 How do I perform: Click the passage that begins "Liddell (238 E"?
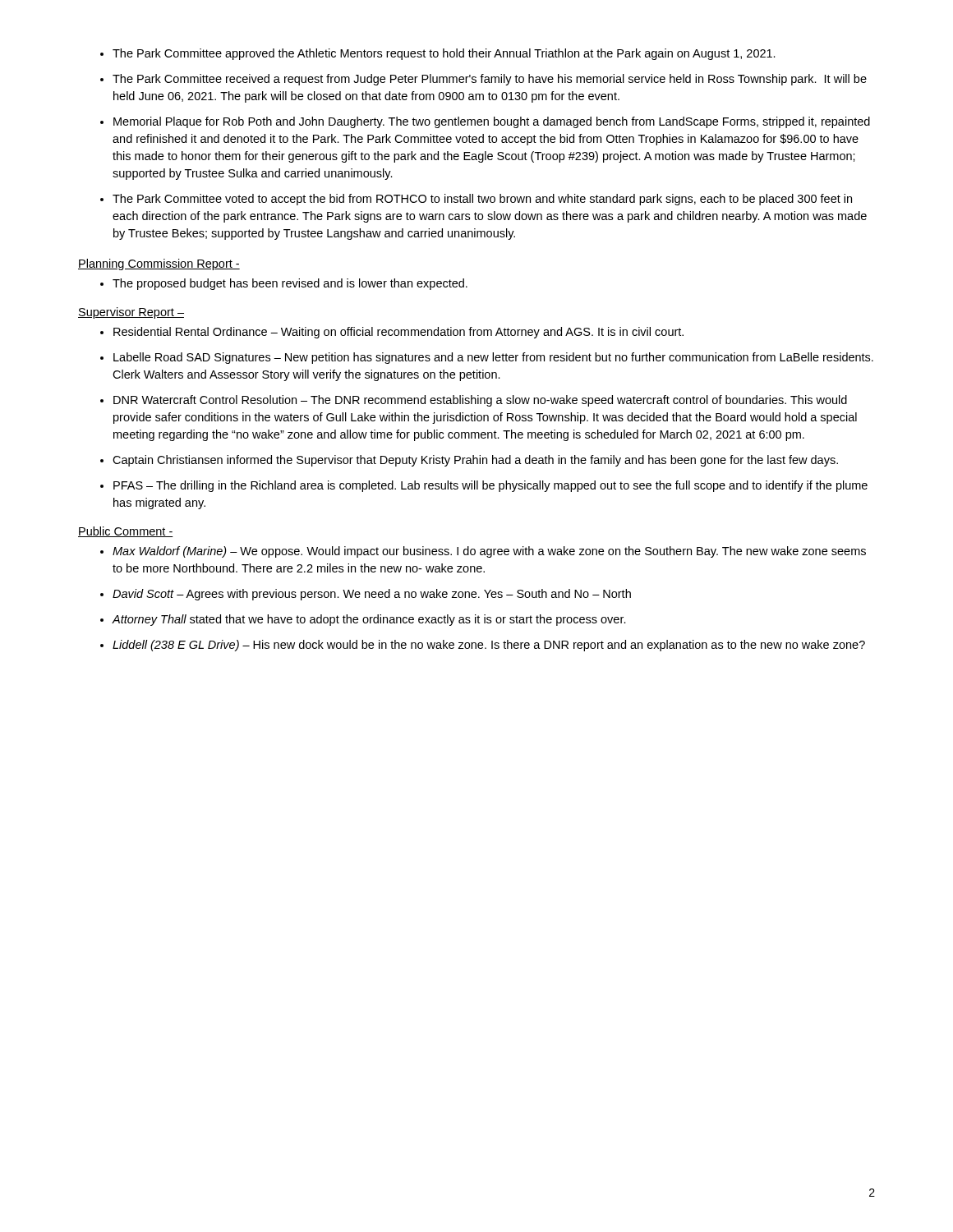click(489, 645)
